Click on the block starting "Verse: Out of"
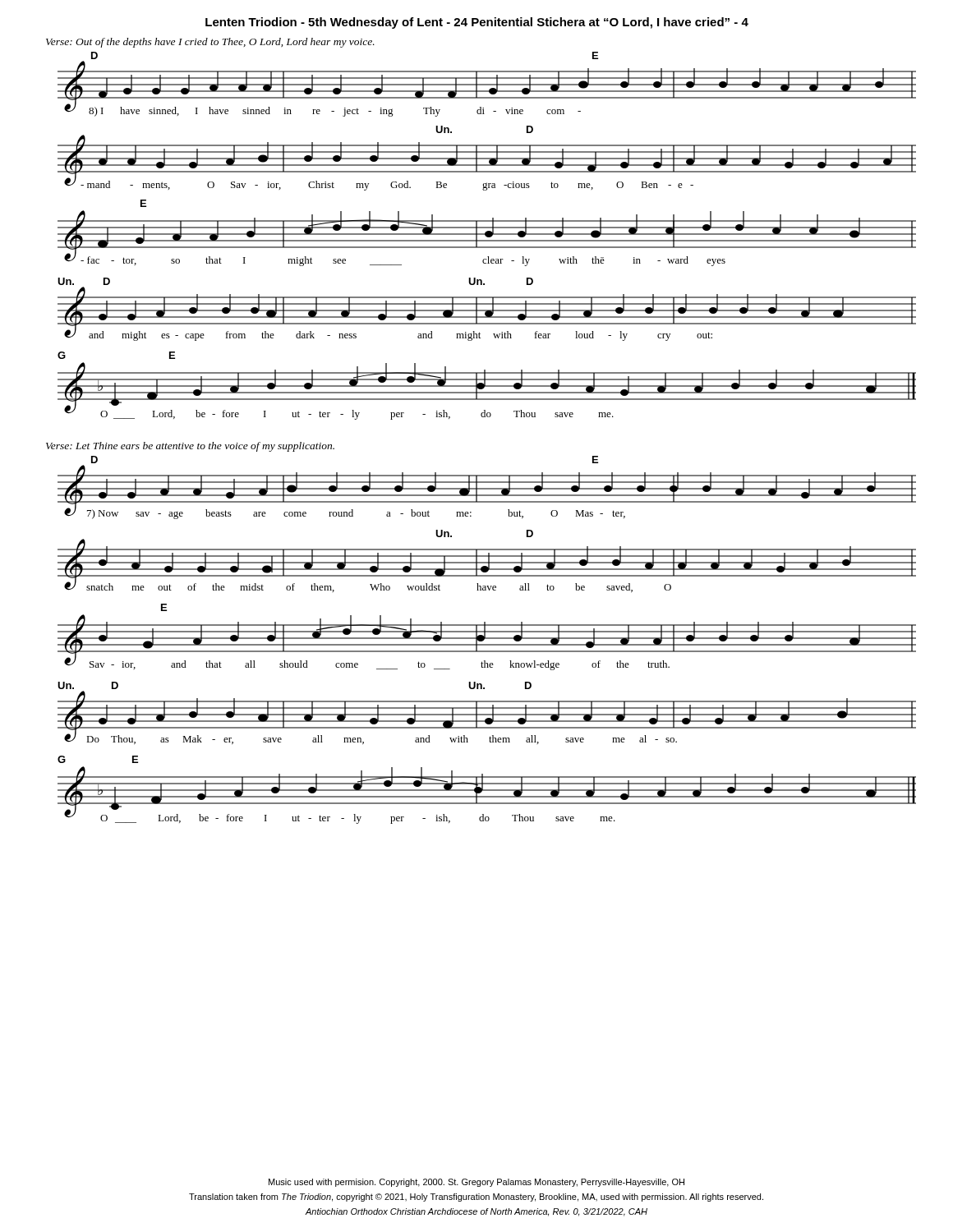This screenshot has height=1232, width=953. click(210, 42)
